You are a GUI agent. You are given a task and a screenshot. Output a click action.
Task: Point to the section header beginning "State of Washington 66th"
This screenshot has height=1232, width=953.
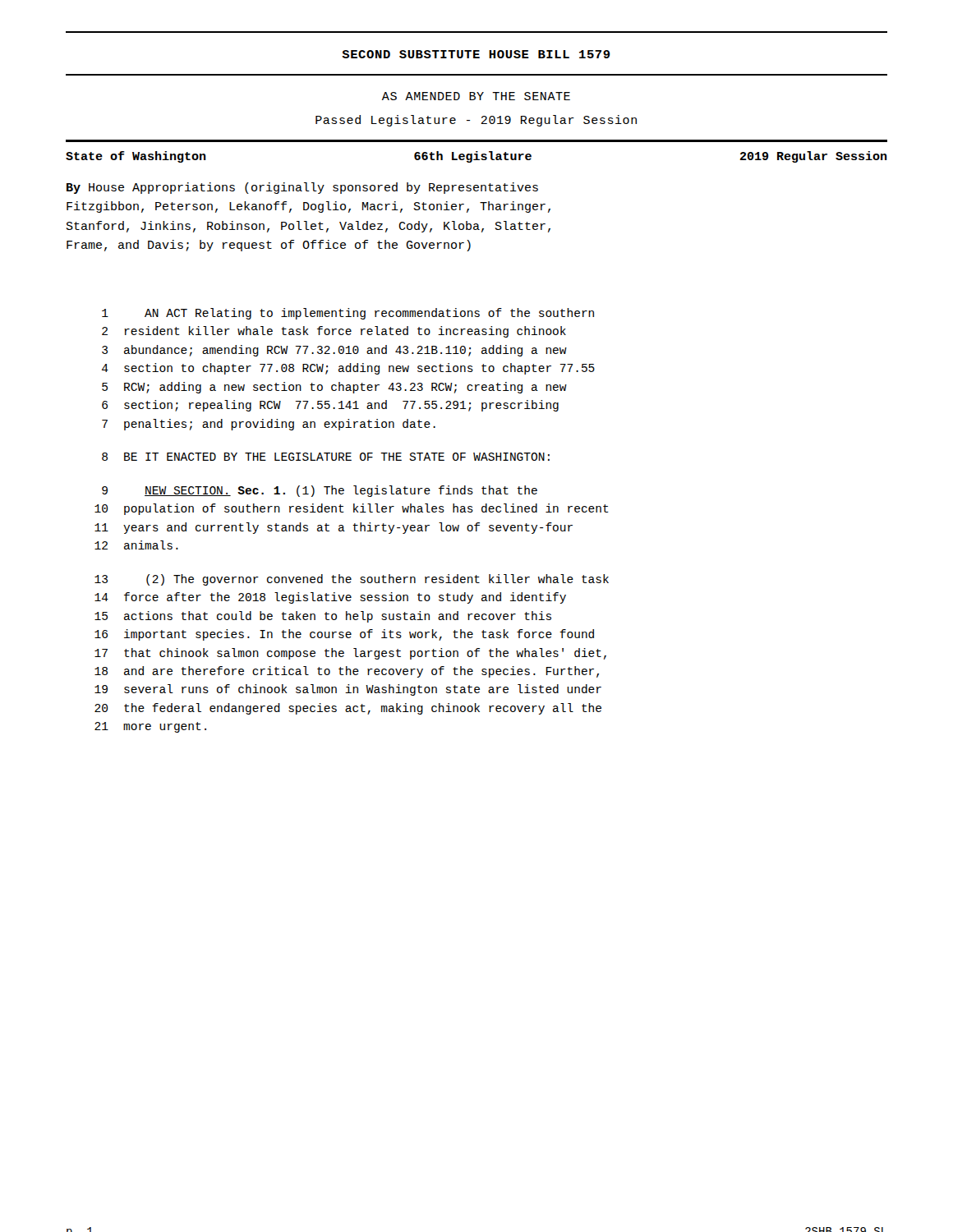pos(476,157)
